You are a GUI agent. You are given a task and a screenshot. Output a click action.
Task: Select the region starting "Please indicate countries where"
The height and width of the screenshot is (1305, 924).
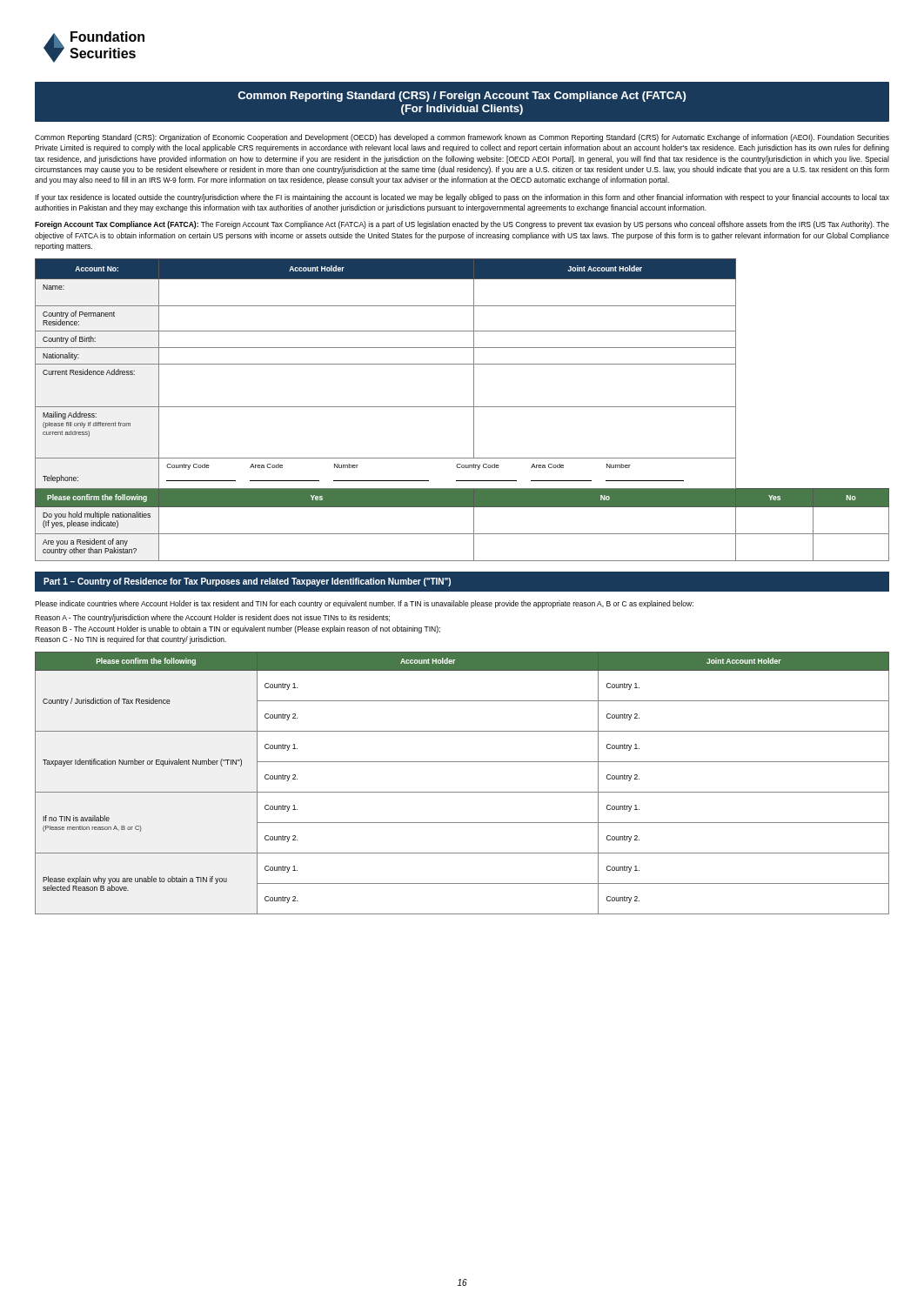(x=364, y=604)
